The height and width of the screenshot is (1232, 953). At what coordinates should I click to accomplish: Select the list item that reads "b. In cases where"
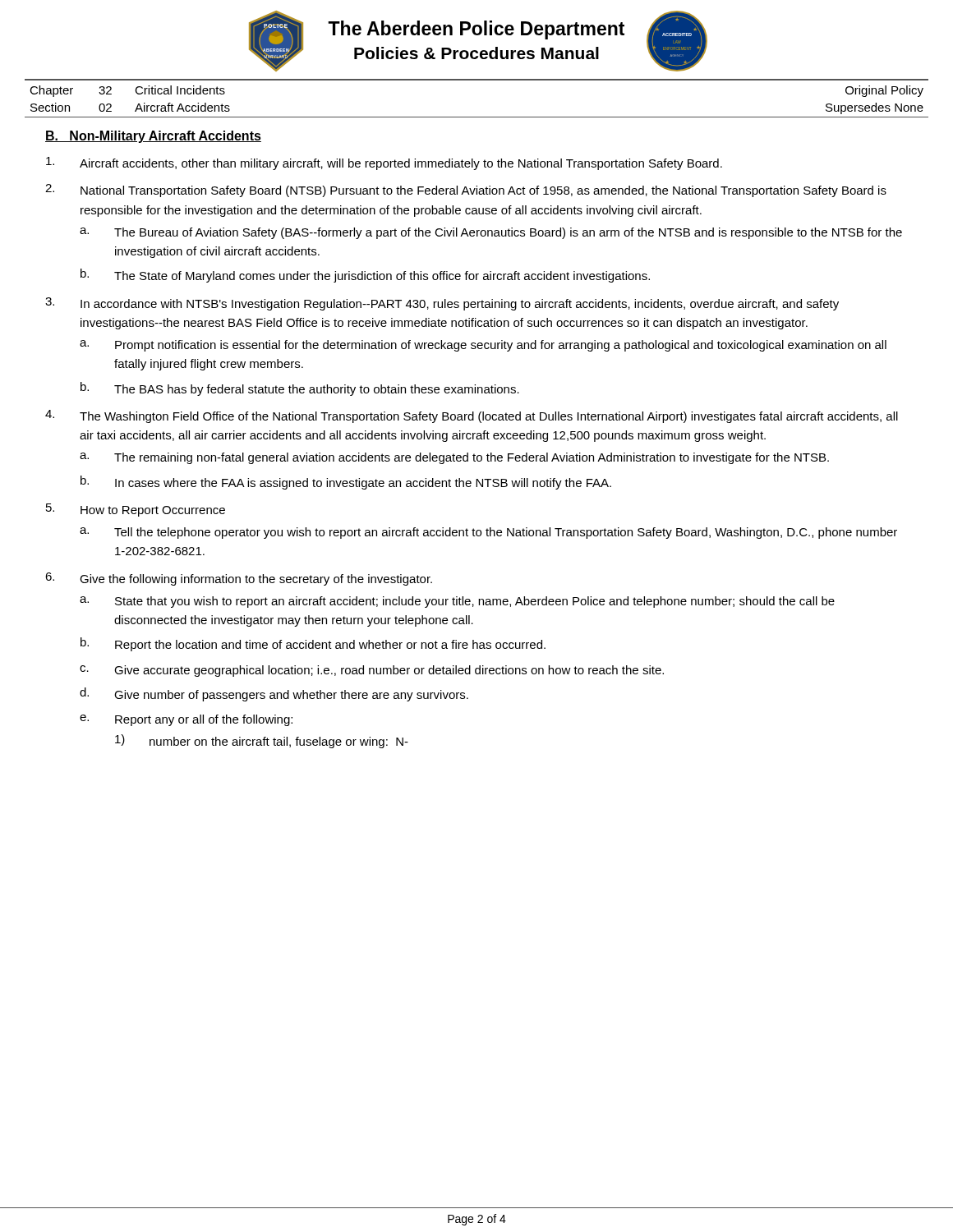pyautogui.click(x=494, y=482)
